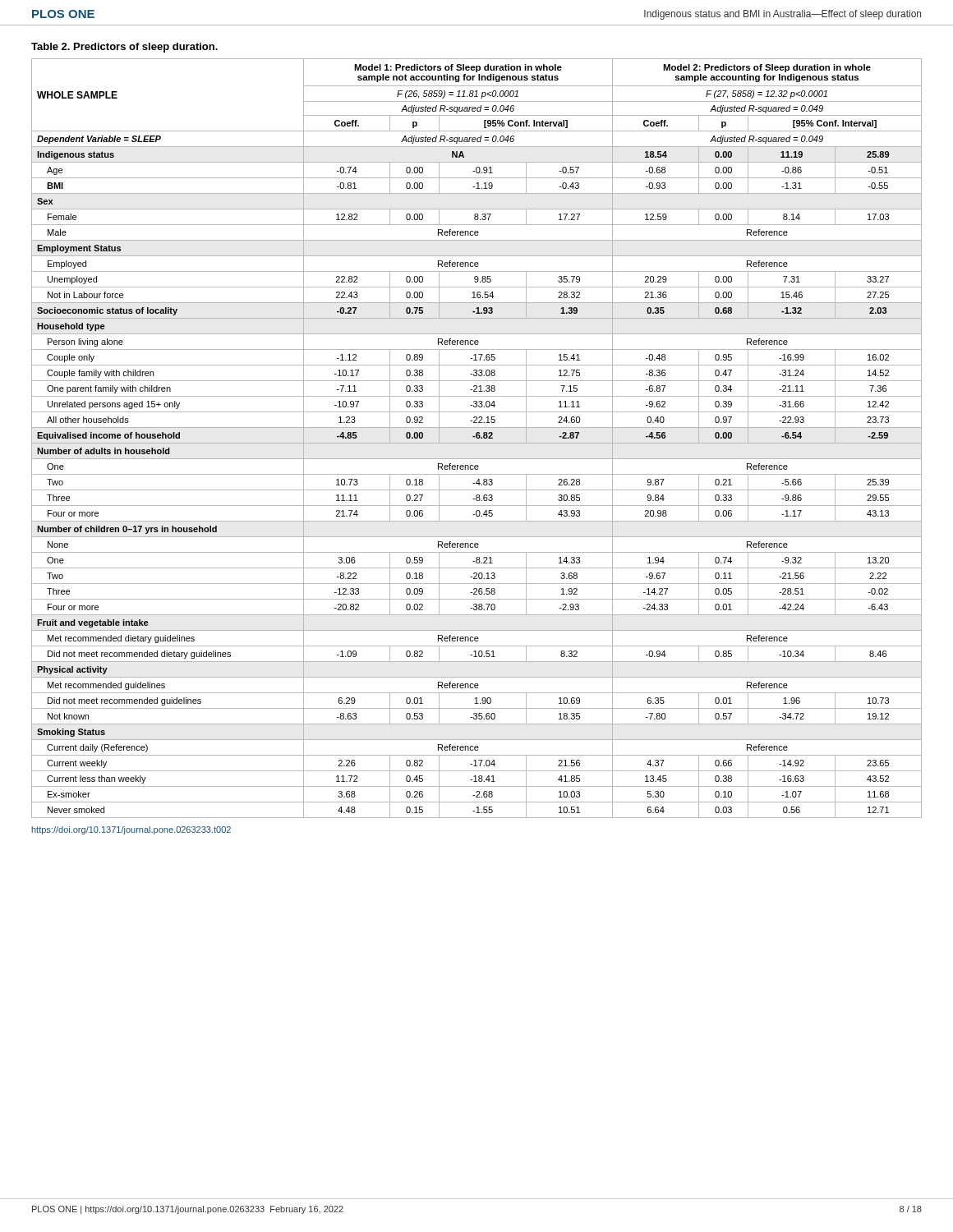Find the table that mentions "Couple only"
This screenshot has height=1232, width=953.
coord(476,438)
